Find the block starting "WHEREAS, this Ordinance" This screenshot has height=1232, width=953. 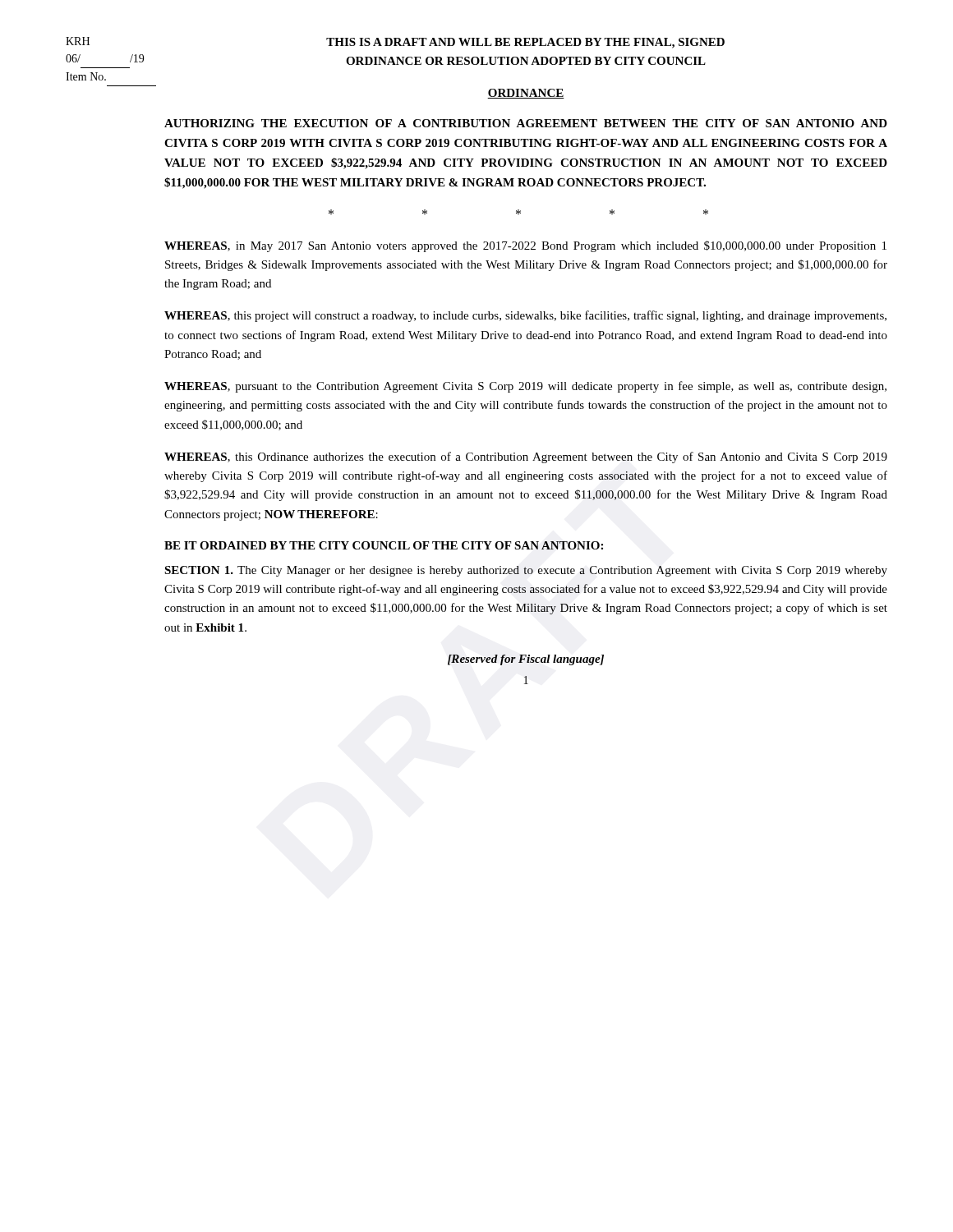click(526, 485)
